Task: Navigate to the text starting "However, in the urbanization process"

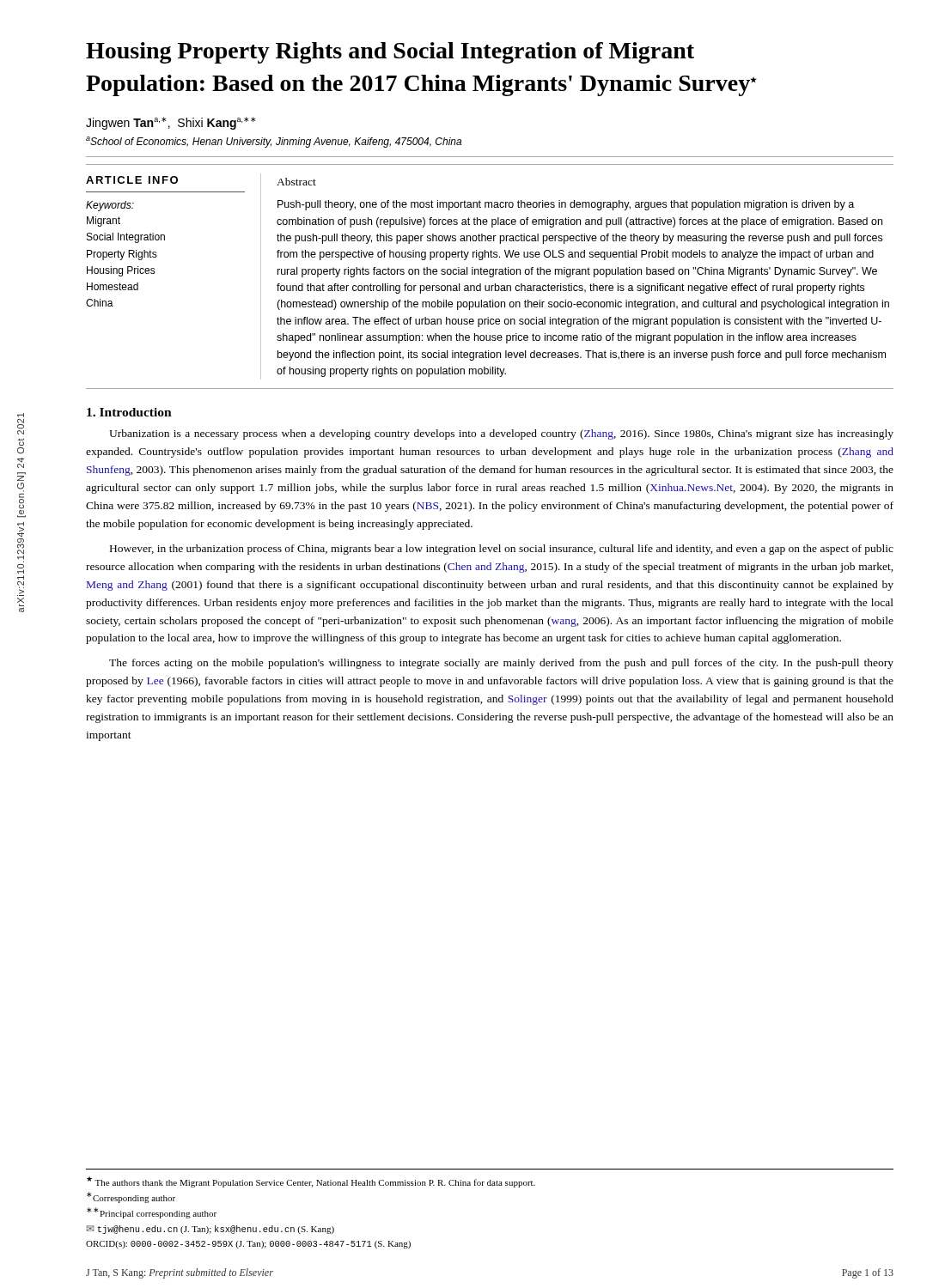Action: [x=490, y=594]
